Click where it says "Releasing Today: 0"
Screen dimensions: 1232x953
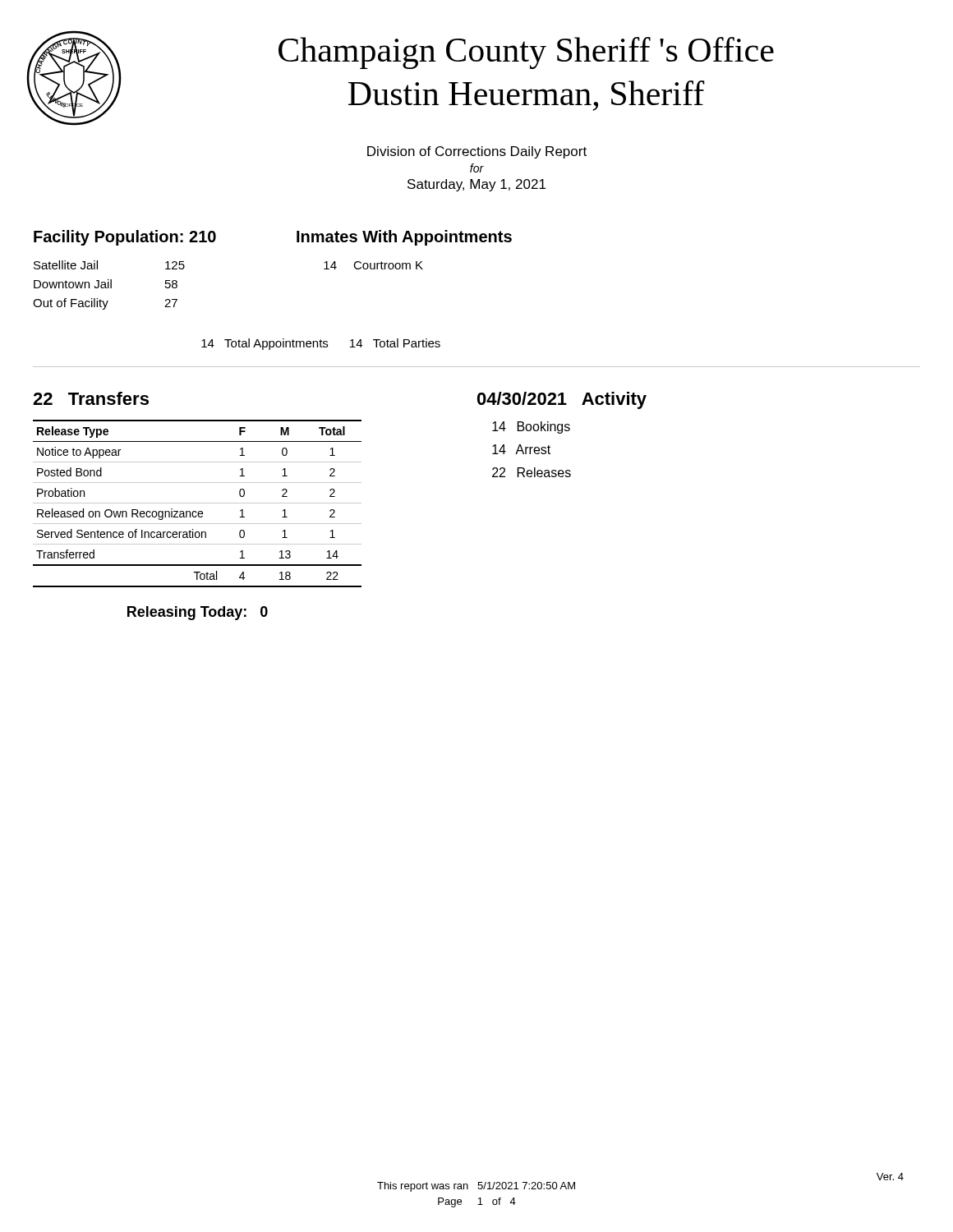point(197,612)
